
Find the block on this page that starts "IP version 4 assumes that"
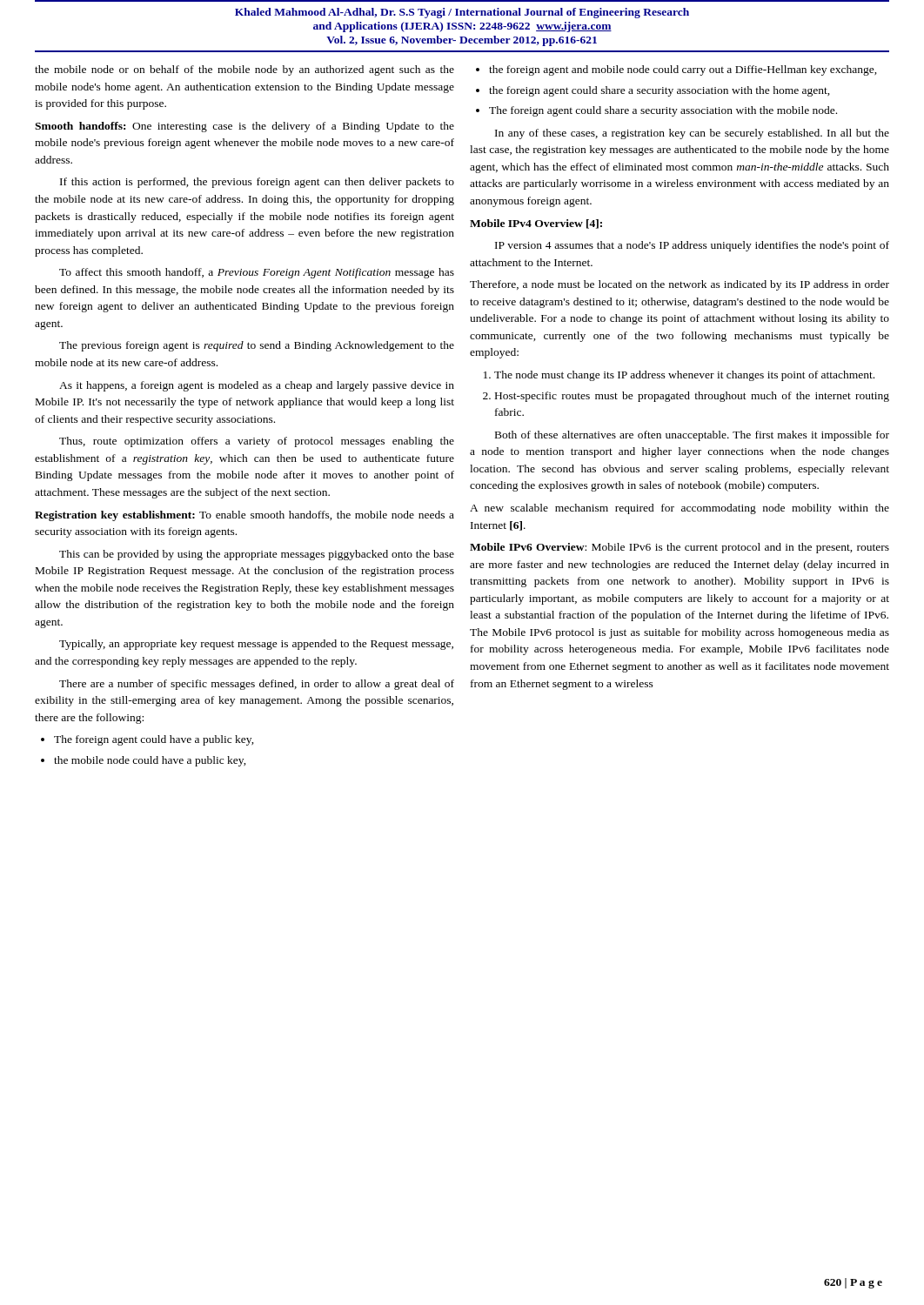pos(680,299)
